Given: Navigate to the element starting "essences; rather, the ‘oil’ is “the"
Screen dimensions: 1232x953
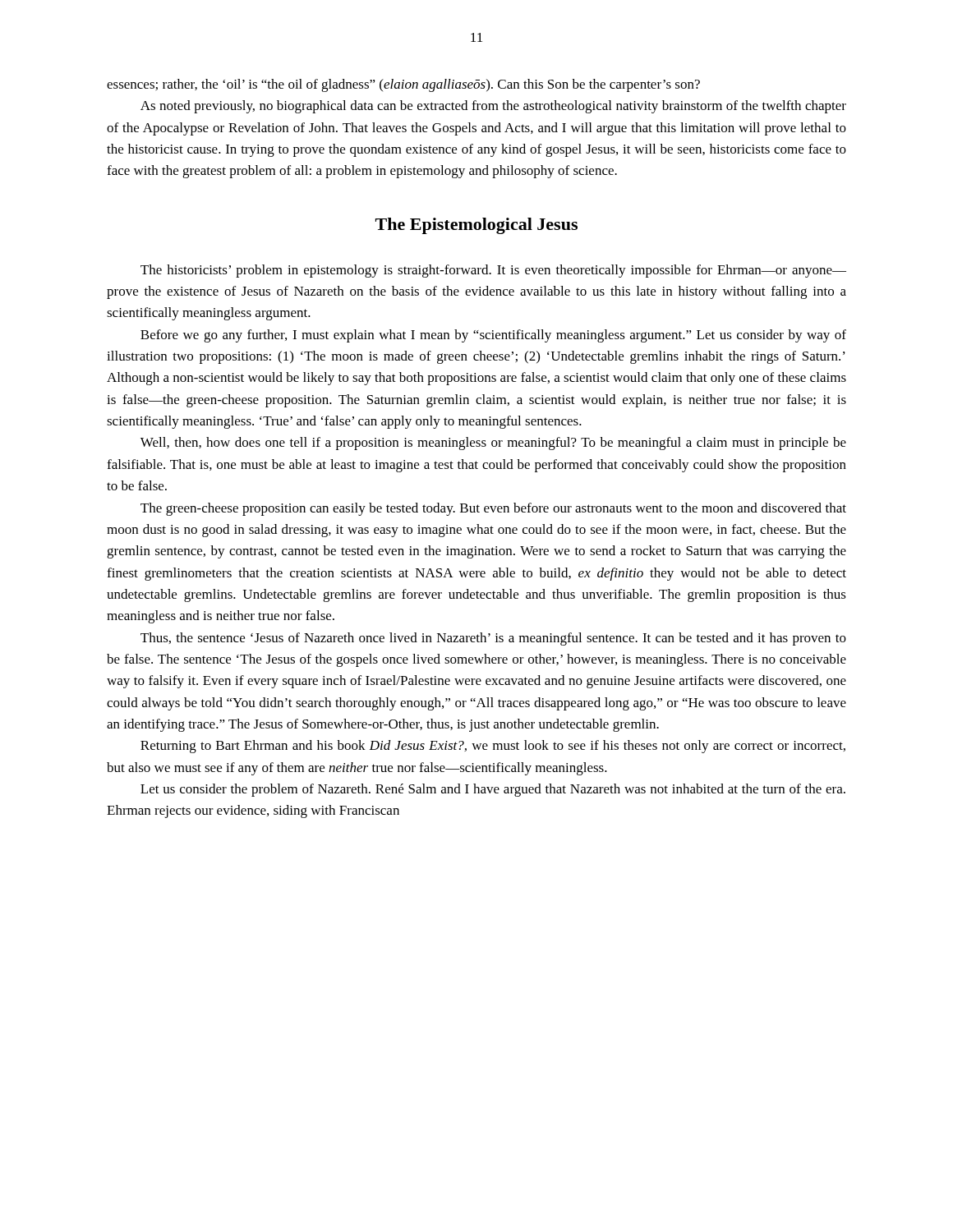Looking at the screenshot, I should (x=476, y=128).
